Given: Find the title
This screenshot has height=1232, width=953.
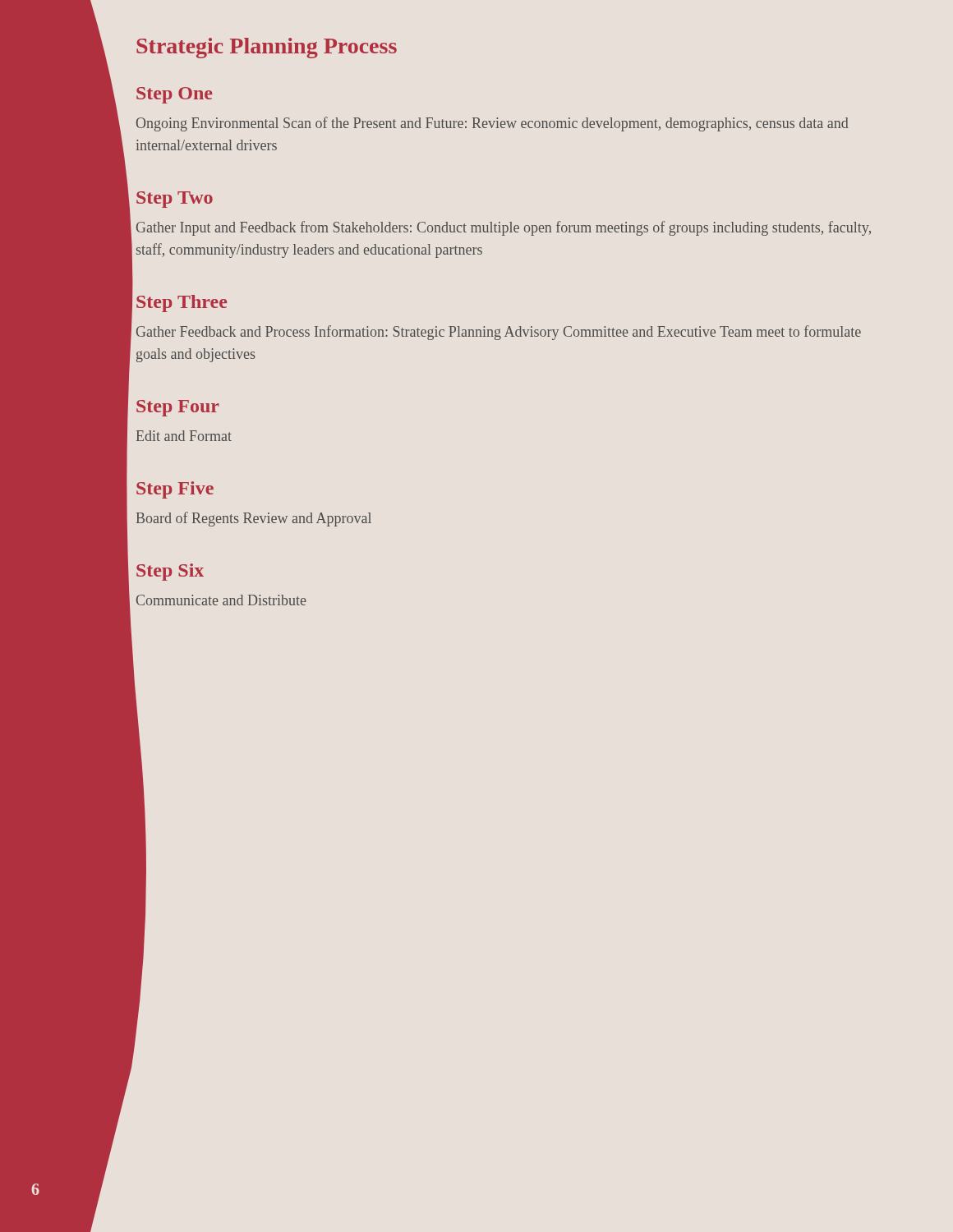Looking at the screenshot, I should coord(266,46).
